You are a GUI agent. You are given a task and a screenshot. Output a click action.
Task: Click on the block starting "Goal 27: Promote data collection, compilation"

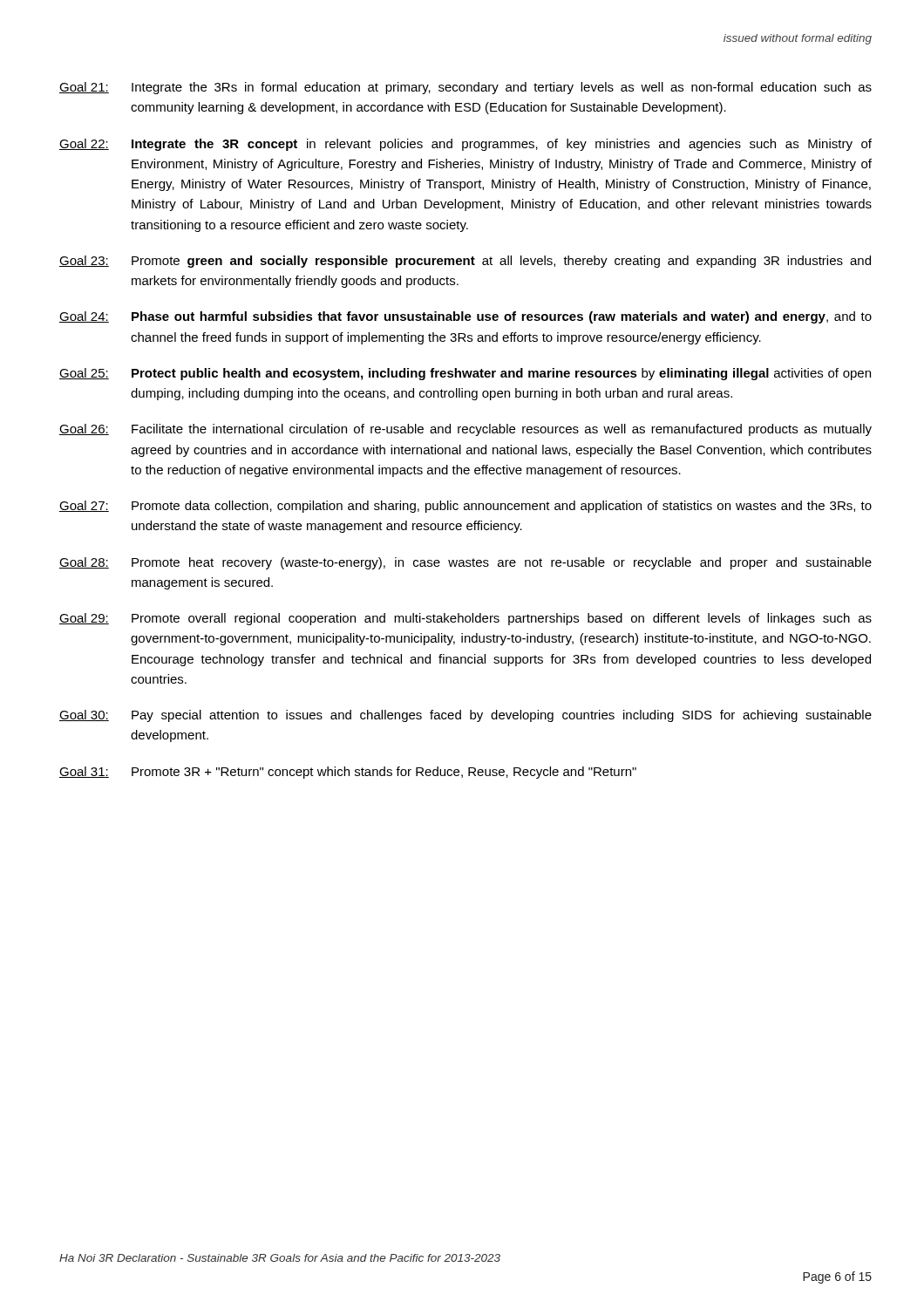click(x=466, y=516)
